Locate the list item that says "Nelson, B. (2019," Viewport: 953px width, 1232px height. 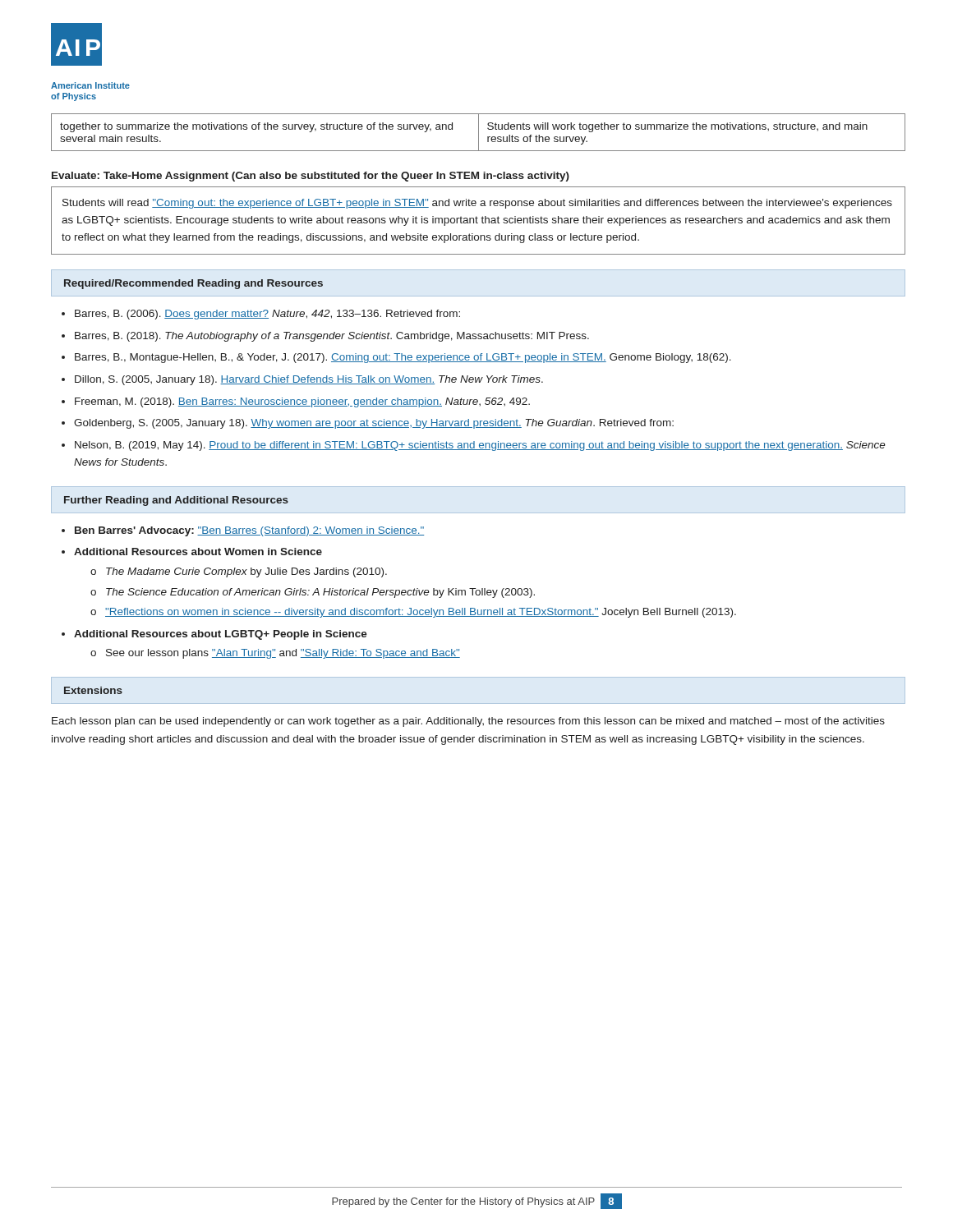pyautogui.click(x=480, y=453)
